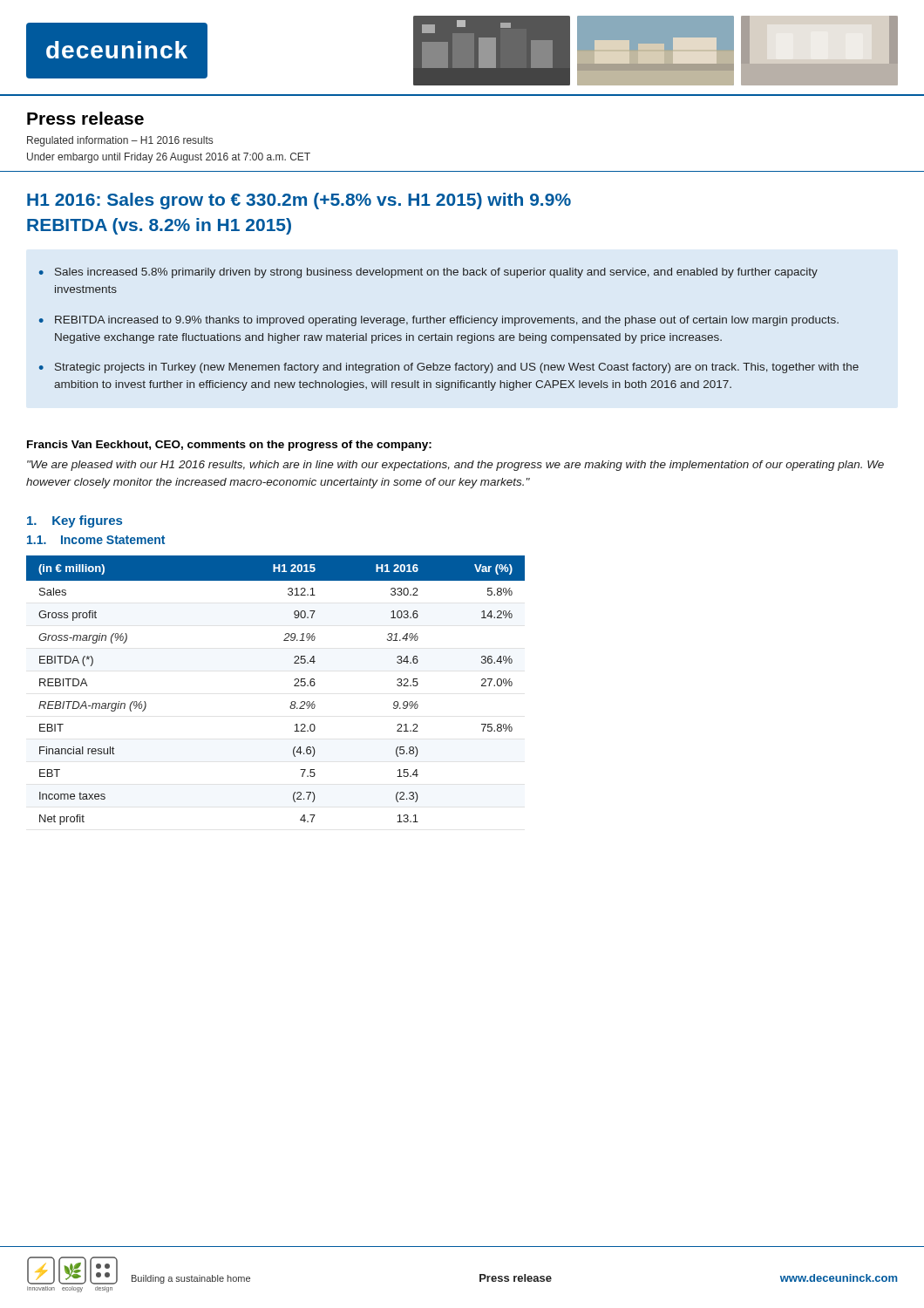The image size is (924, 1308).
Task: Click on the list item that says "• Strategic projects in"
Action: pyautogui.click(x=458, y=376)
